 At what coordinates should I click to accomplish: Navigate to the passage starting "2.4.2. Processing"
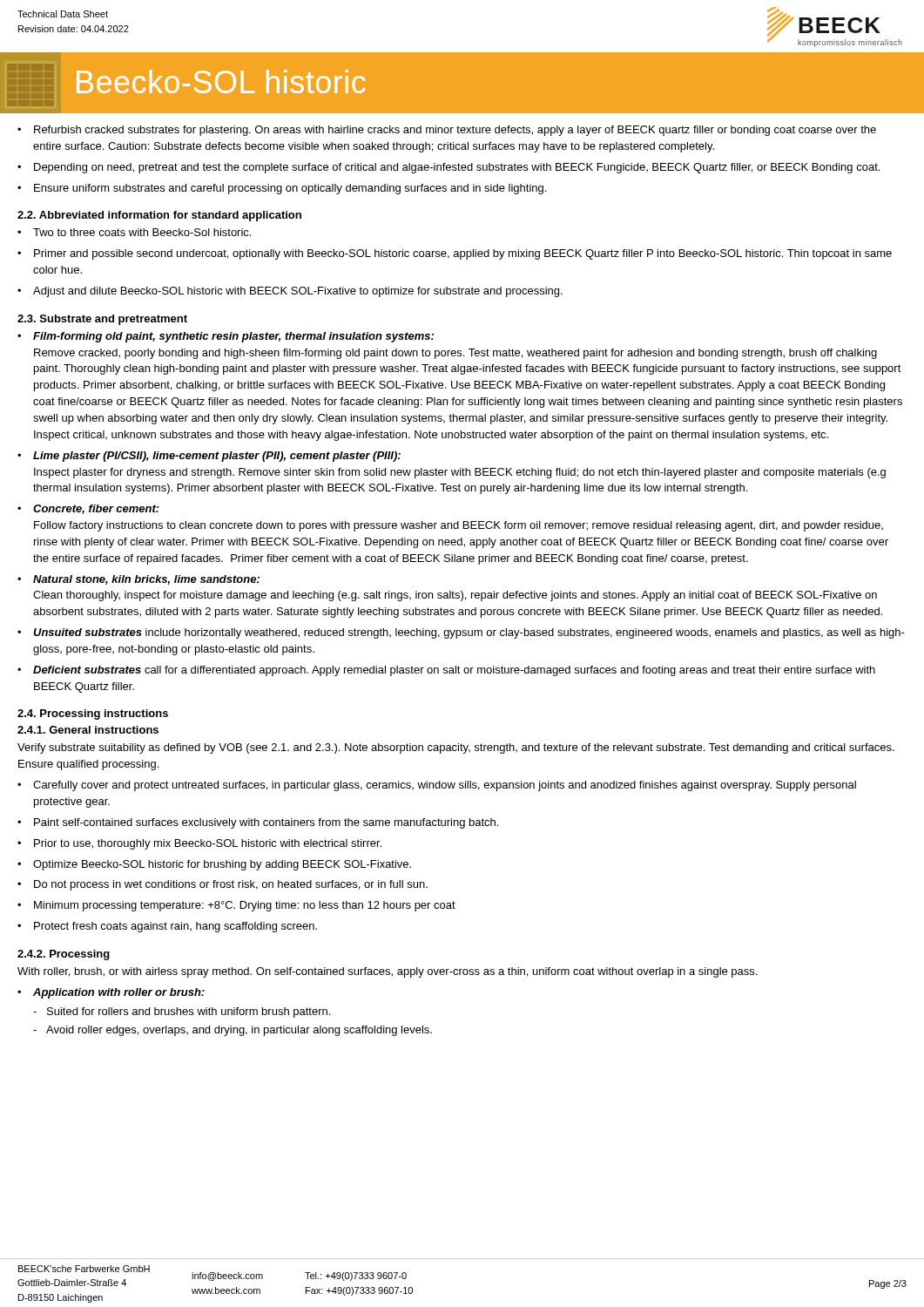pyautogui.click(x=64, y=954)
